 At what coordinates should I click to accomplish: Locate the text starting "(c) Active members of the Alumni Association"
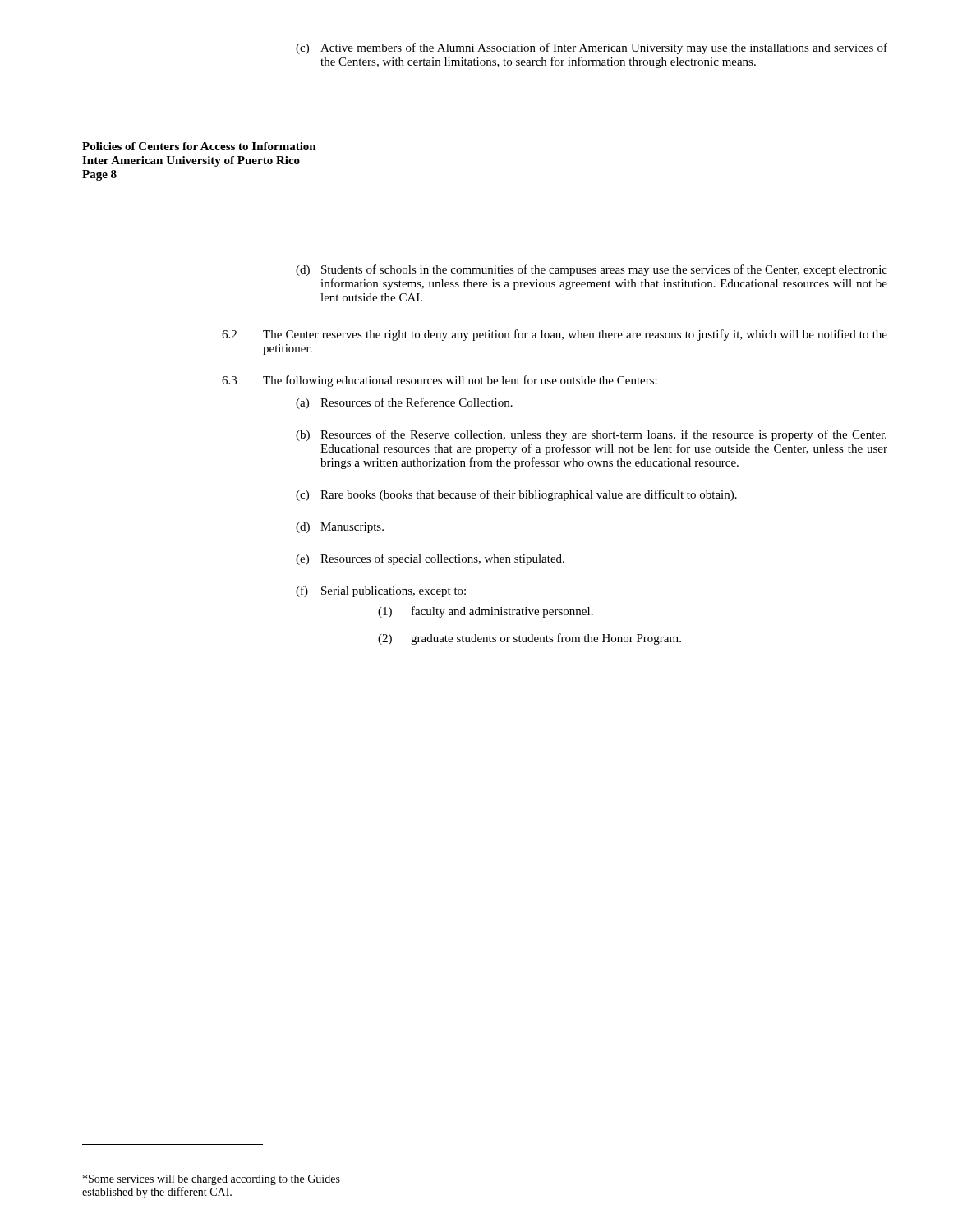[591, 55]
